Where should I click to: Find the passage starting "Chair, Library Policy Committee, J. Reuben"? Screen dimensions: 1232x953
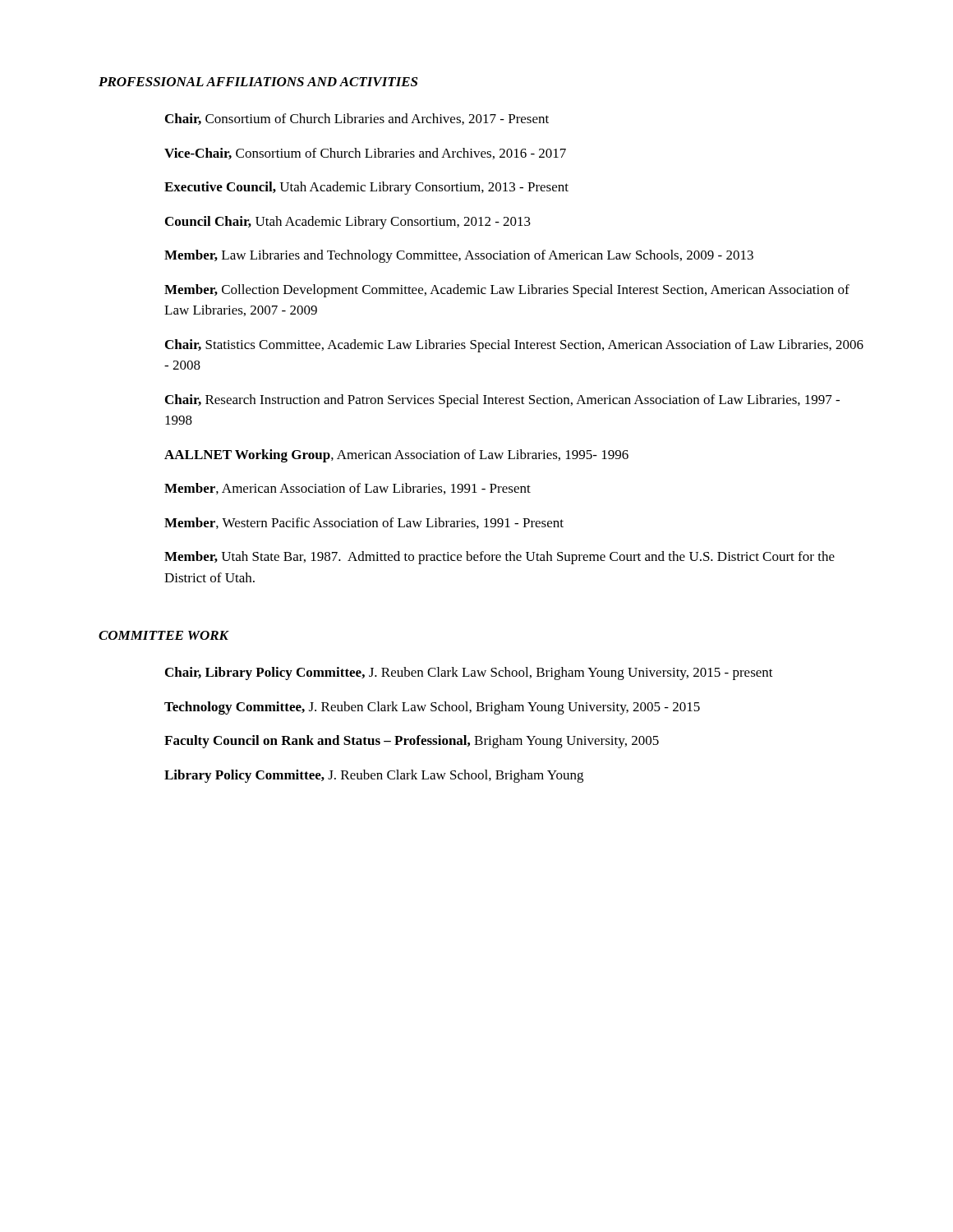pos(468,672)
